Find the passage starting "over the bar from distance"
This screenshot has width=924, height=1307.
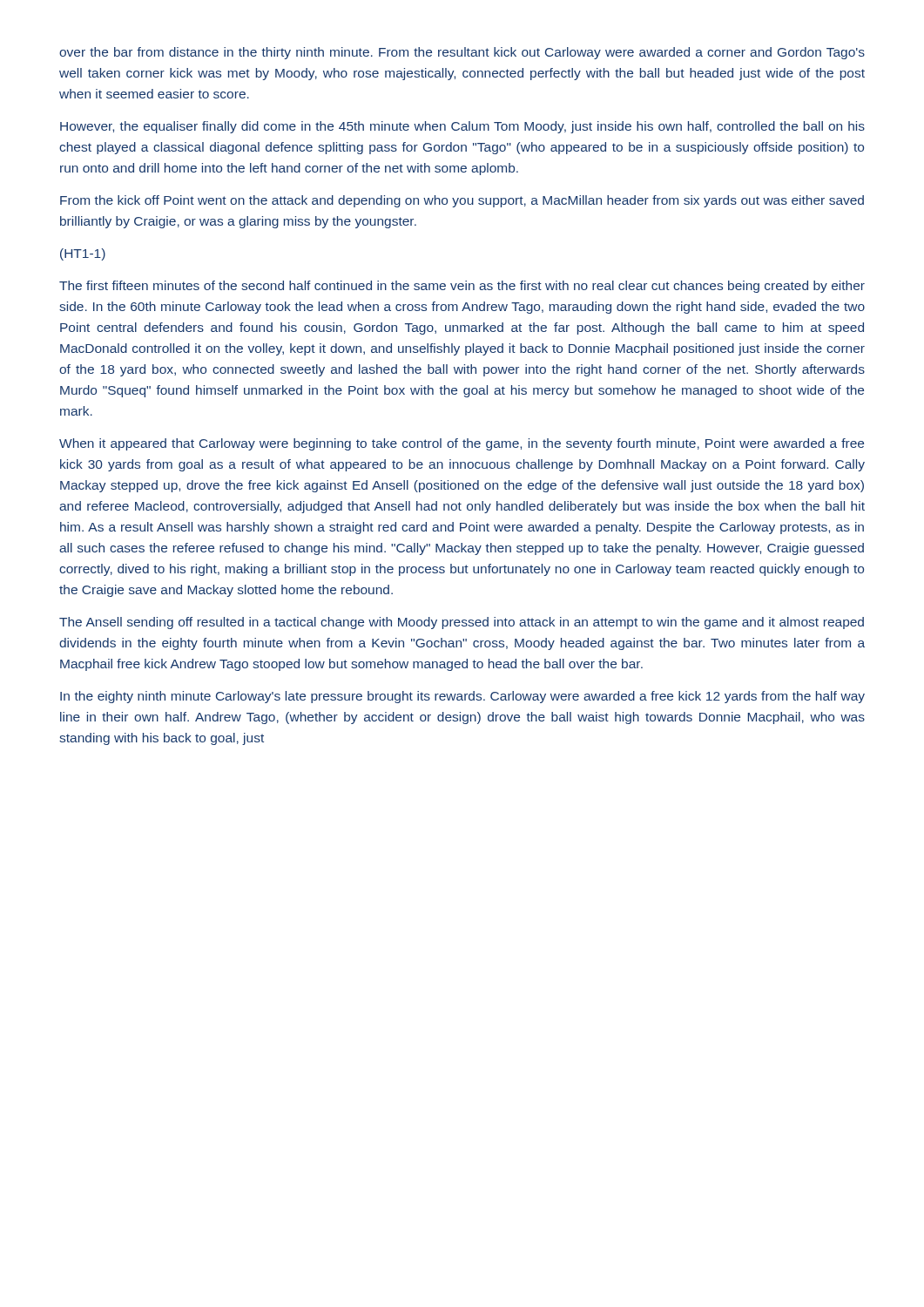pos(462,73)
